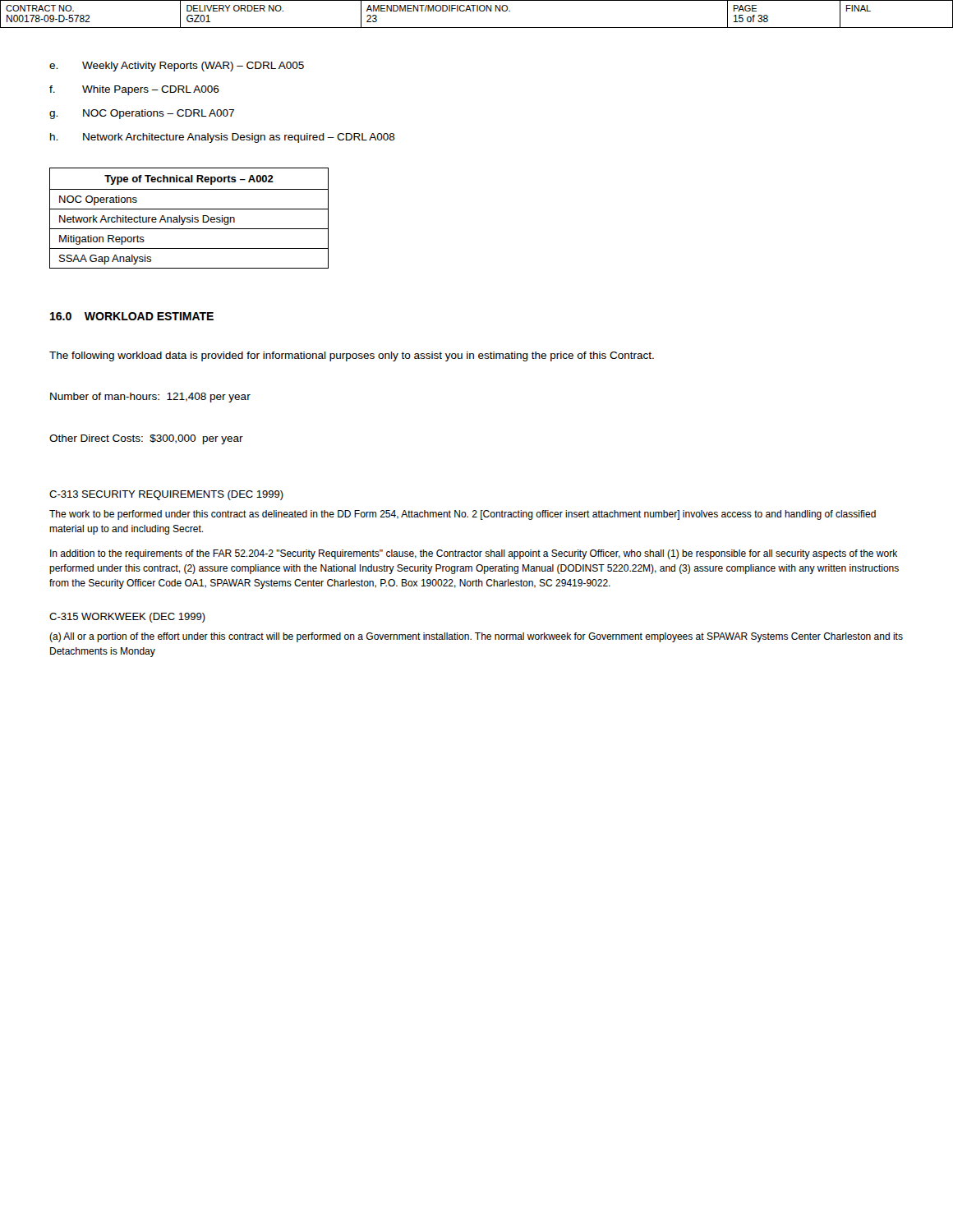
Task: Point to the block beginning "(a) All or"
Action: pos(476,644)
